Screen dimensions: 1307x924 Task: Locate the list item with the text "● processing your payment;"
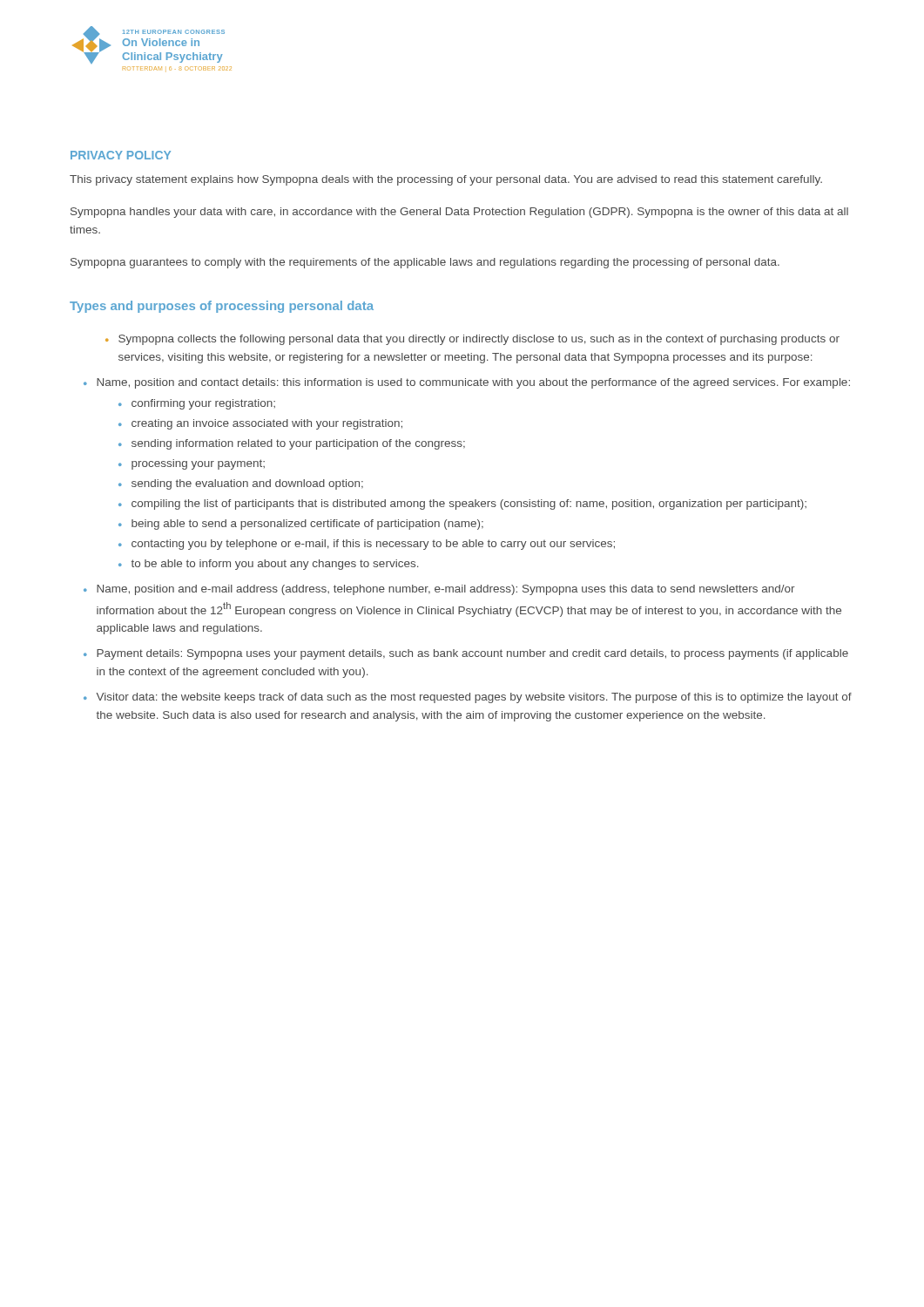tap(192, 464)
